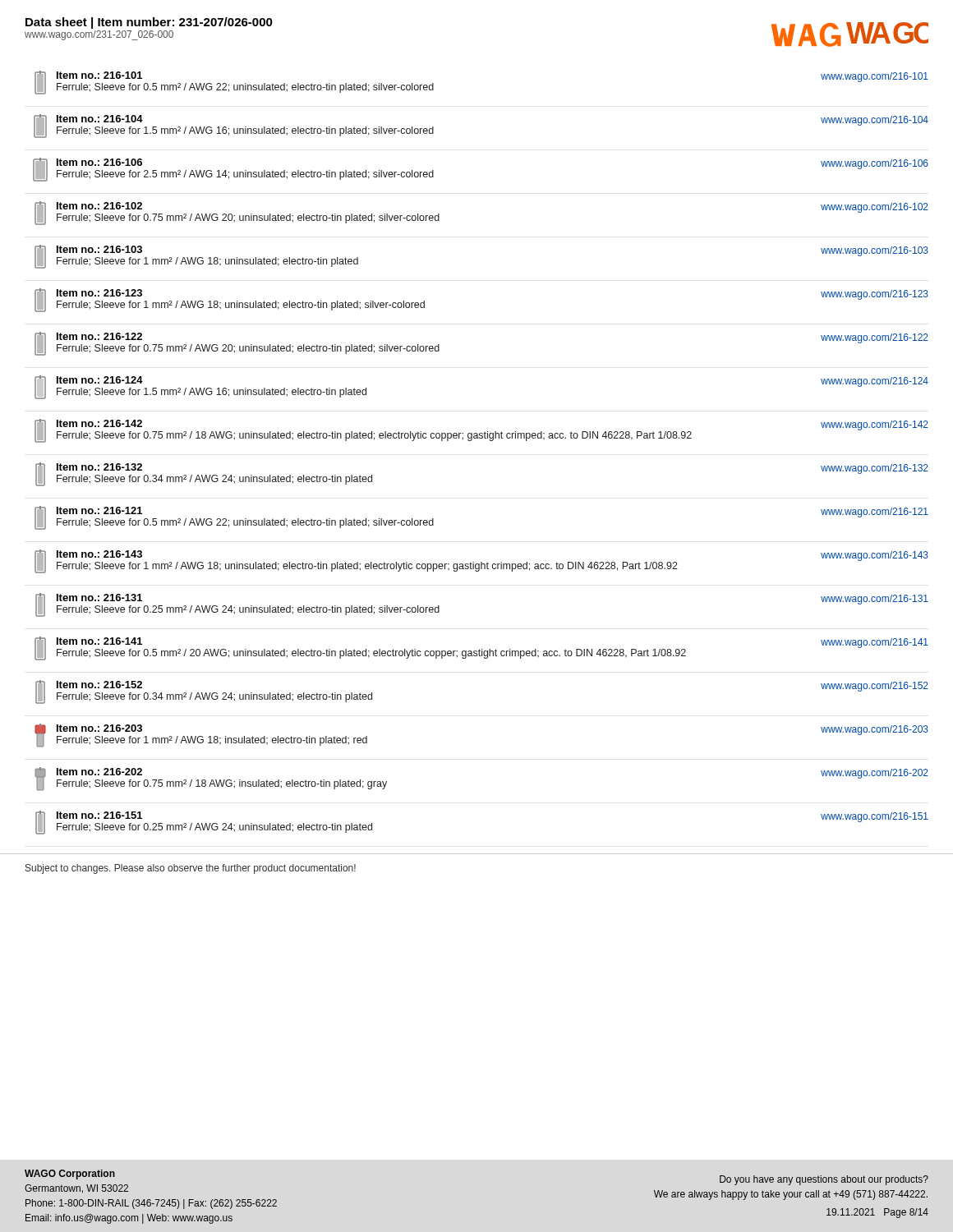Image resolution: width=953 pixels, height=1232 pixels.
Task: Where is the passage that starts "Item no.: 216-142 Ferrule; Sleeve for 0.75"?
Action: click(476, 430)
